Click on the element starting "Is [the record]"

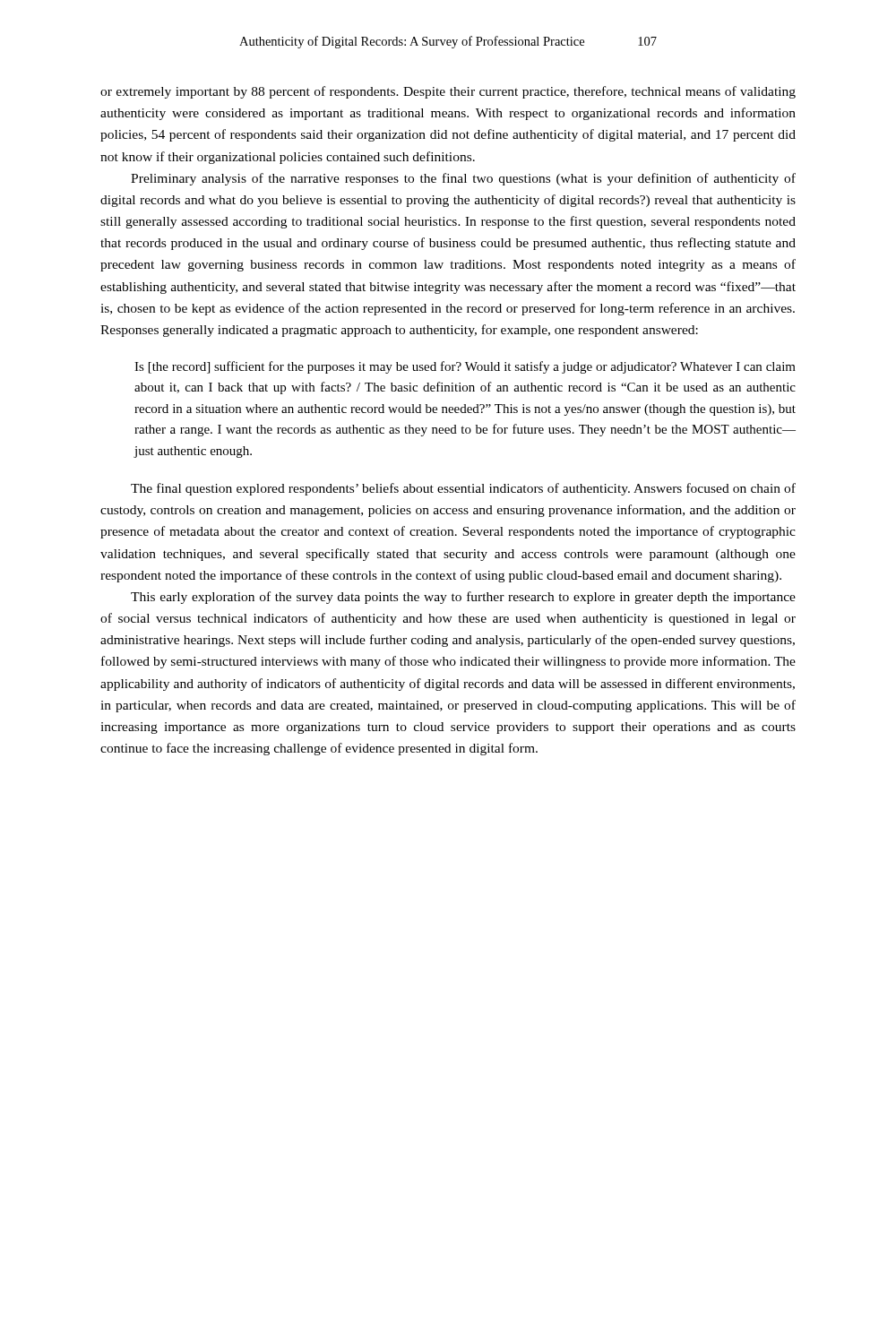[465, 409]
